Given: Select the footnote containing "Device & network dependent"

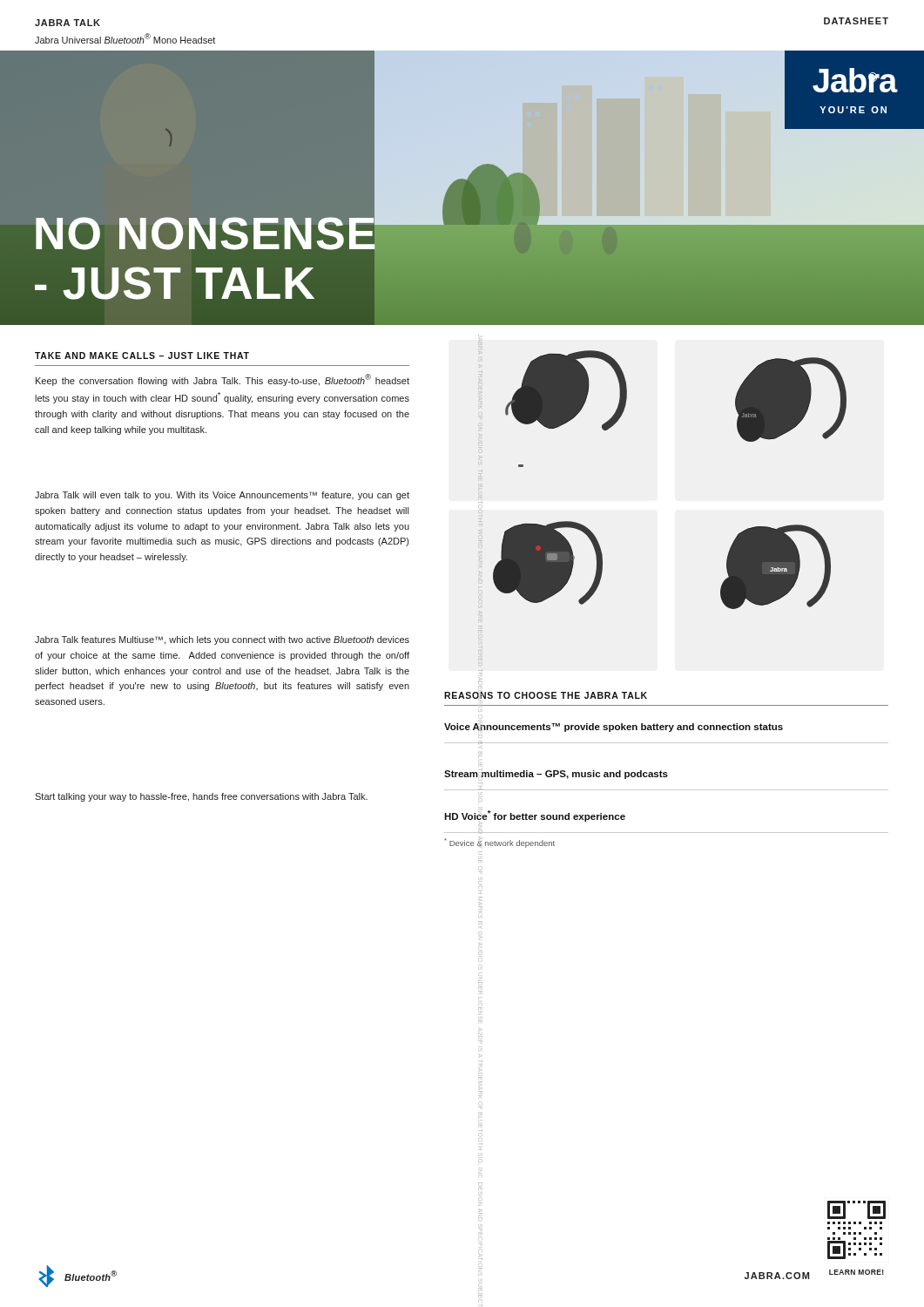Looking at the screenshot, I should pos(500,842).
